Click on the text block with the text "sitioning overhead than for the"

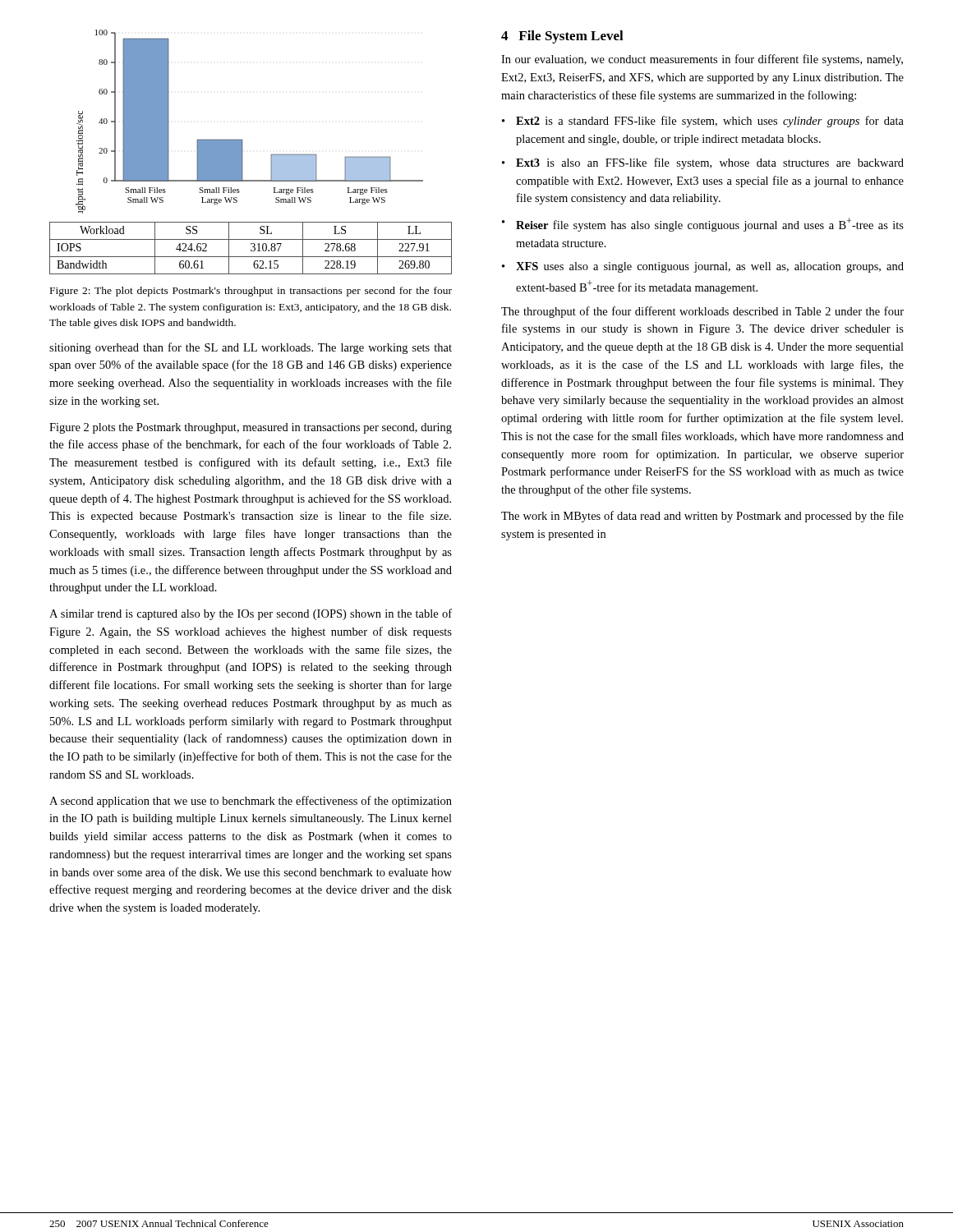tap(251, 374)
